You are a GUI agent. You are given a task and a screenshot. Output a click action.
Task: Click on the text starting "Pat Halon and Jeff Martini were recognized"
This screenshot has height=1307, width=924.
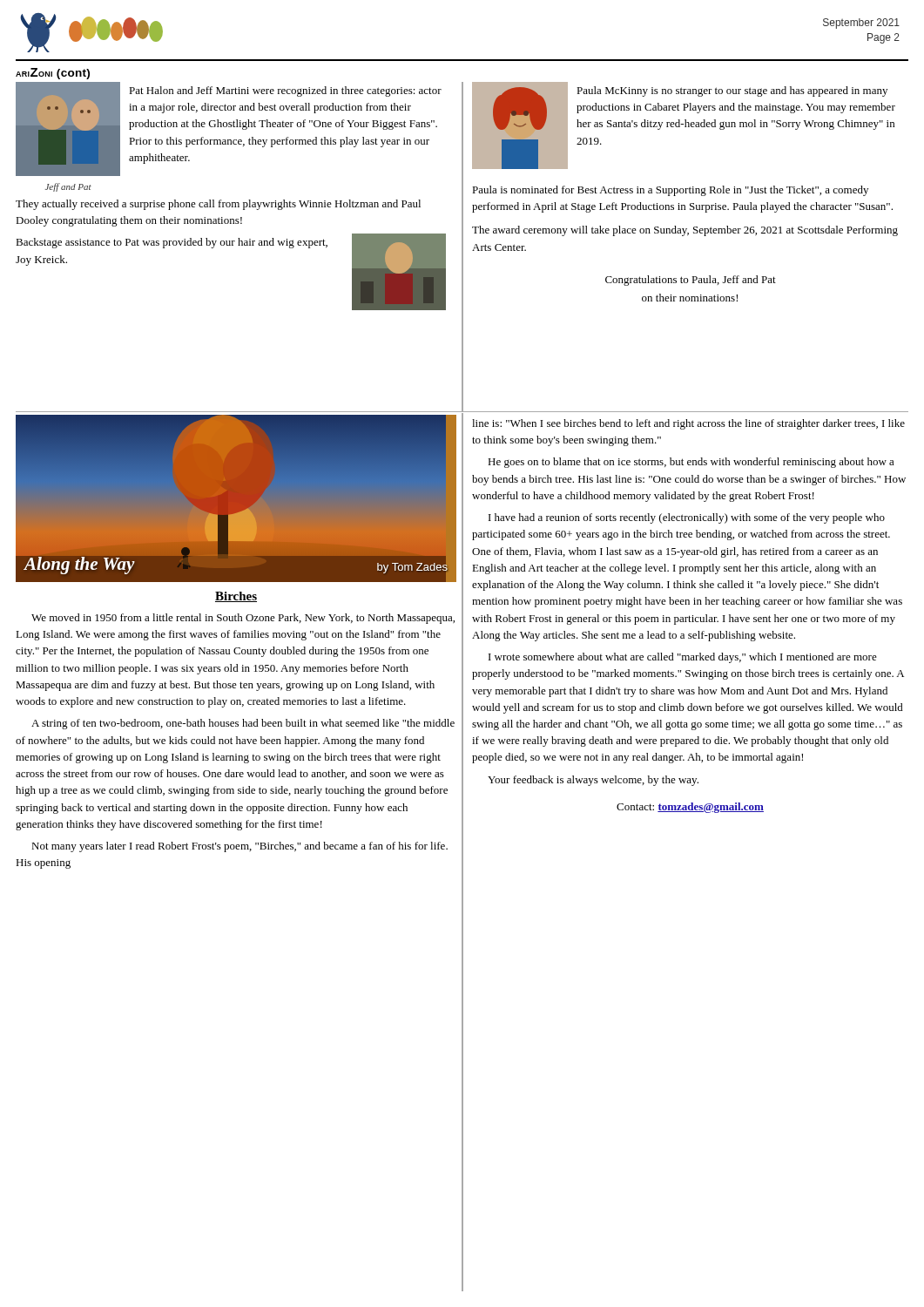click(x=285, y=124)
